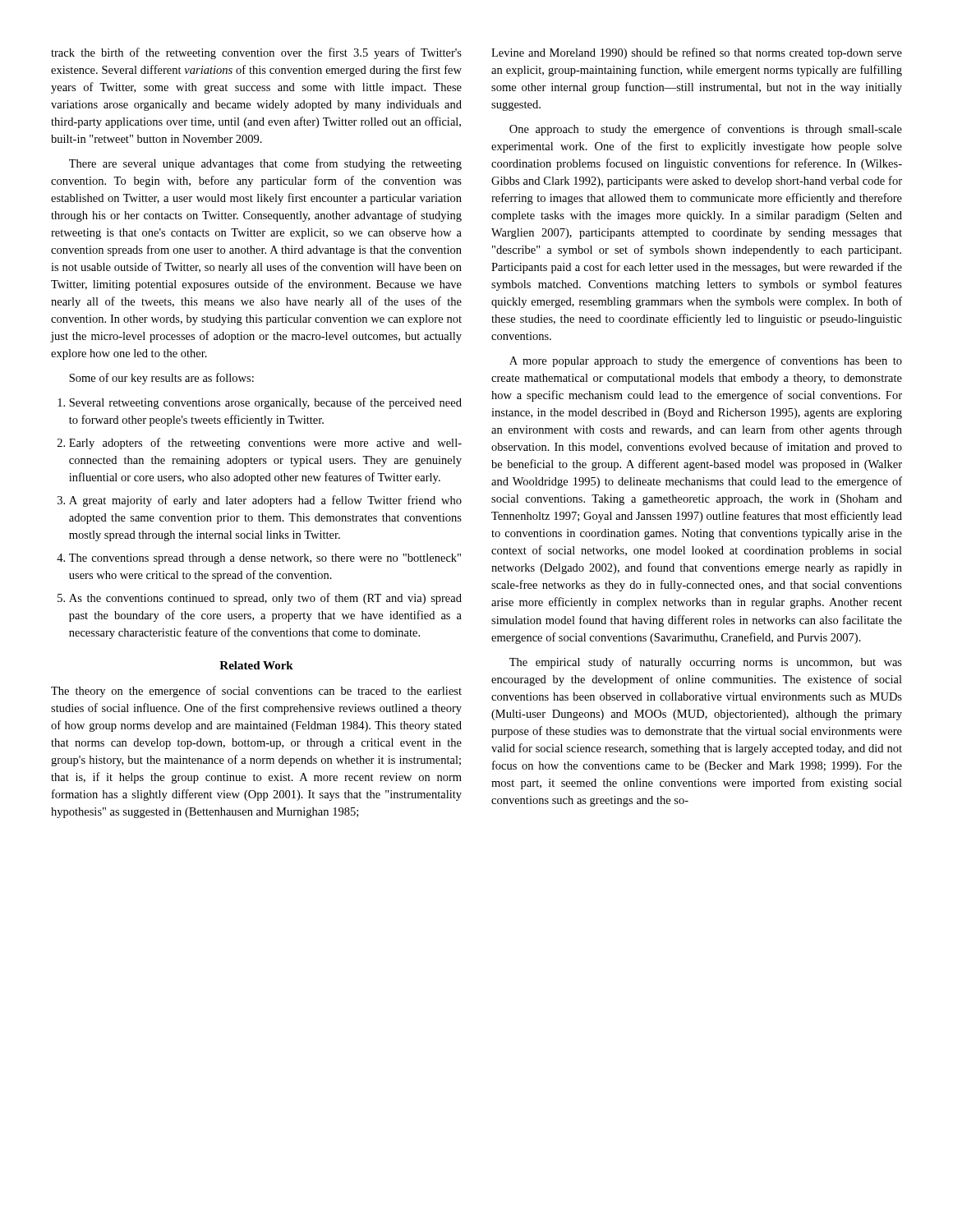
Task: Select the passage starting "A more popular approach to"
Action: pyautogui.click(x=697, y=499)
